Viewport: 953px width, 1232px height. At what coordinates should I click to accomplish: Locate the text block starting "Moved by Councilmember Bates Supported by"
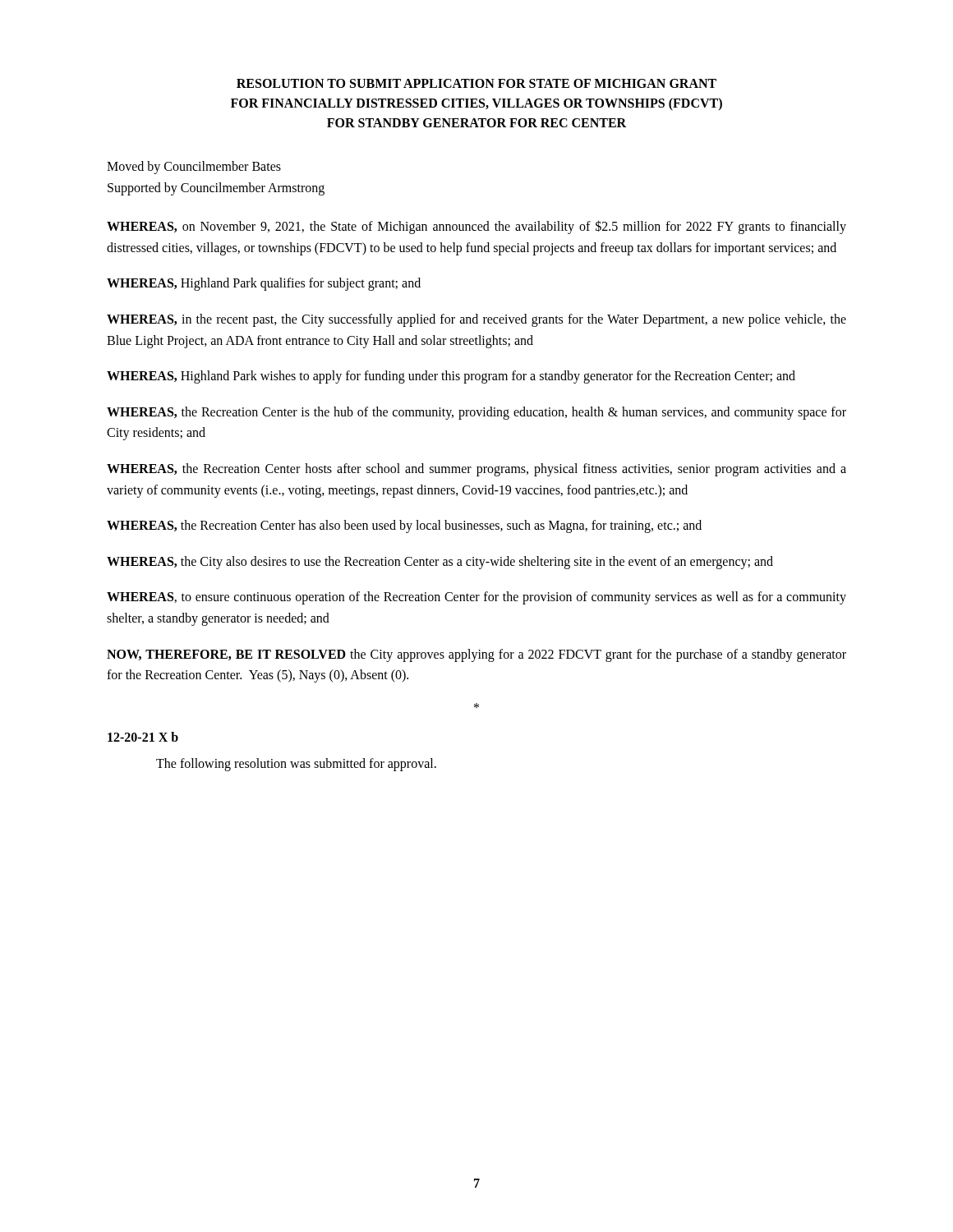tap(216, 177)
